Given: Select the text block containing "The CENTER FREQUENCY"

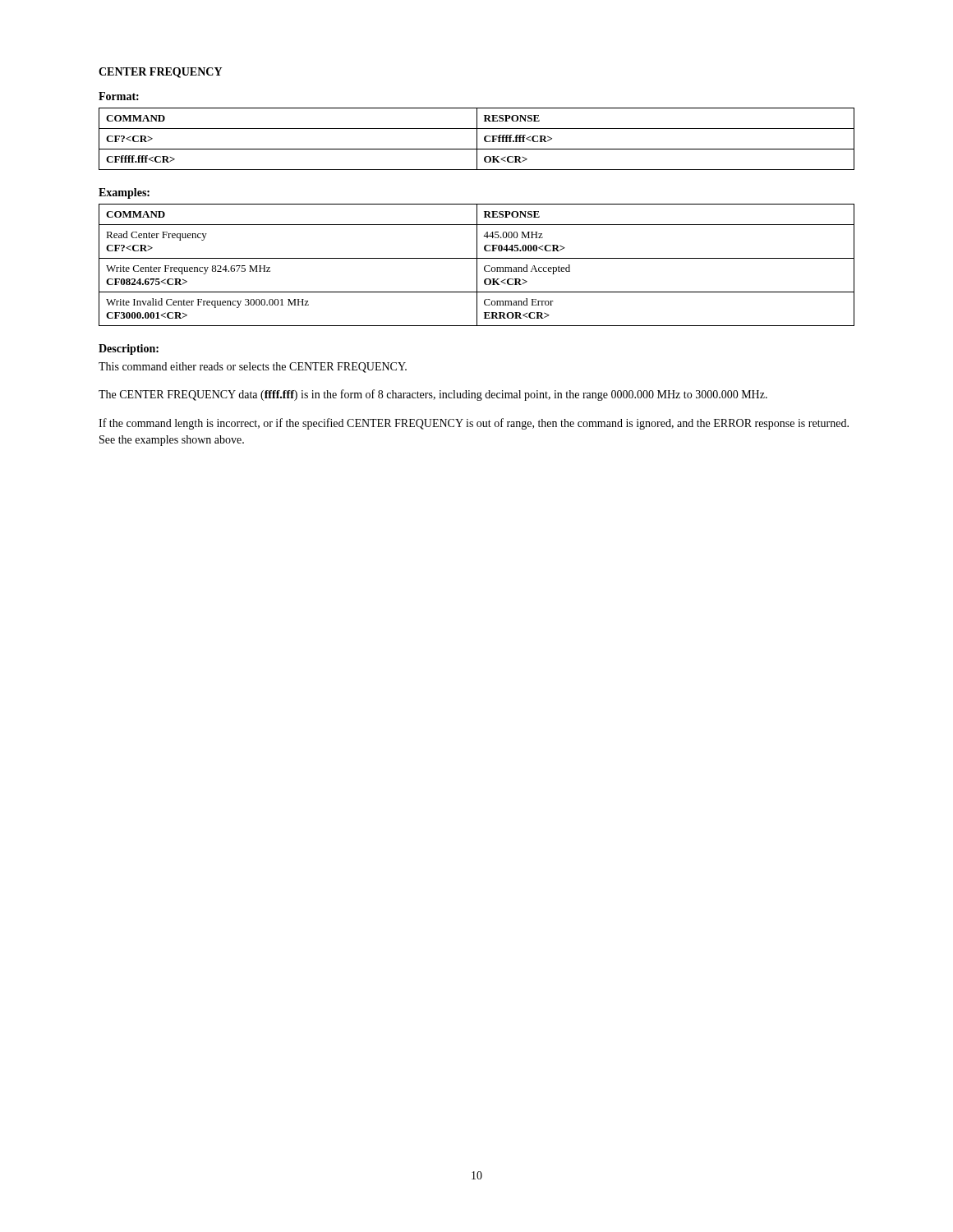Looking at the screenshot, I should [x=433, y=395].
